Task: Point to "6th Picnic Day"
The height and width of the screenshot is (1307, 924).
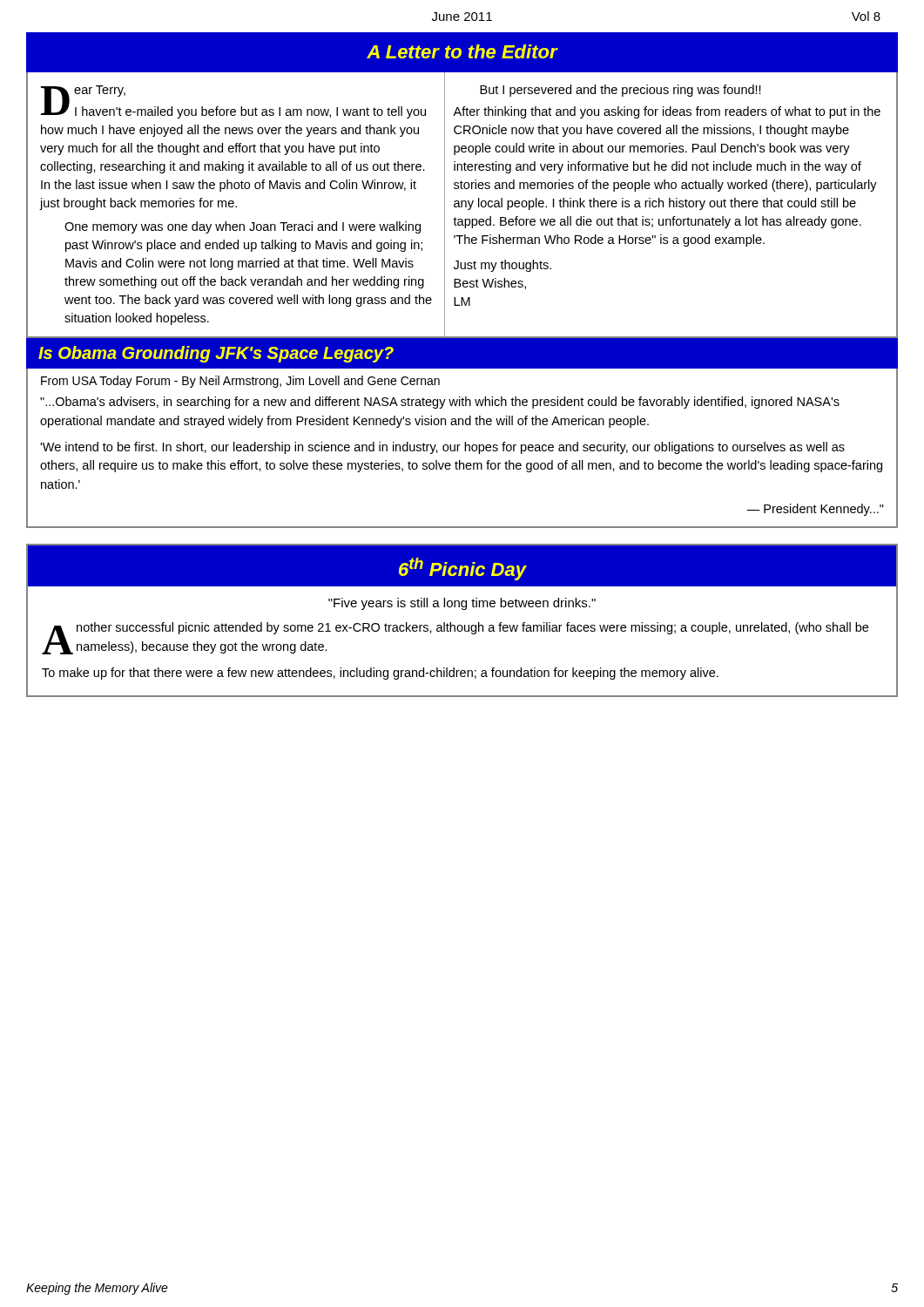Action: click(x=462, y=567)
